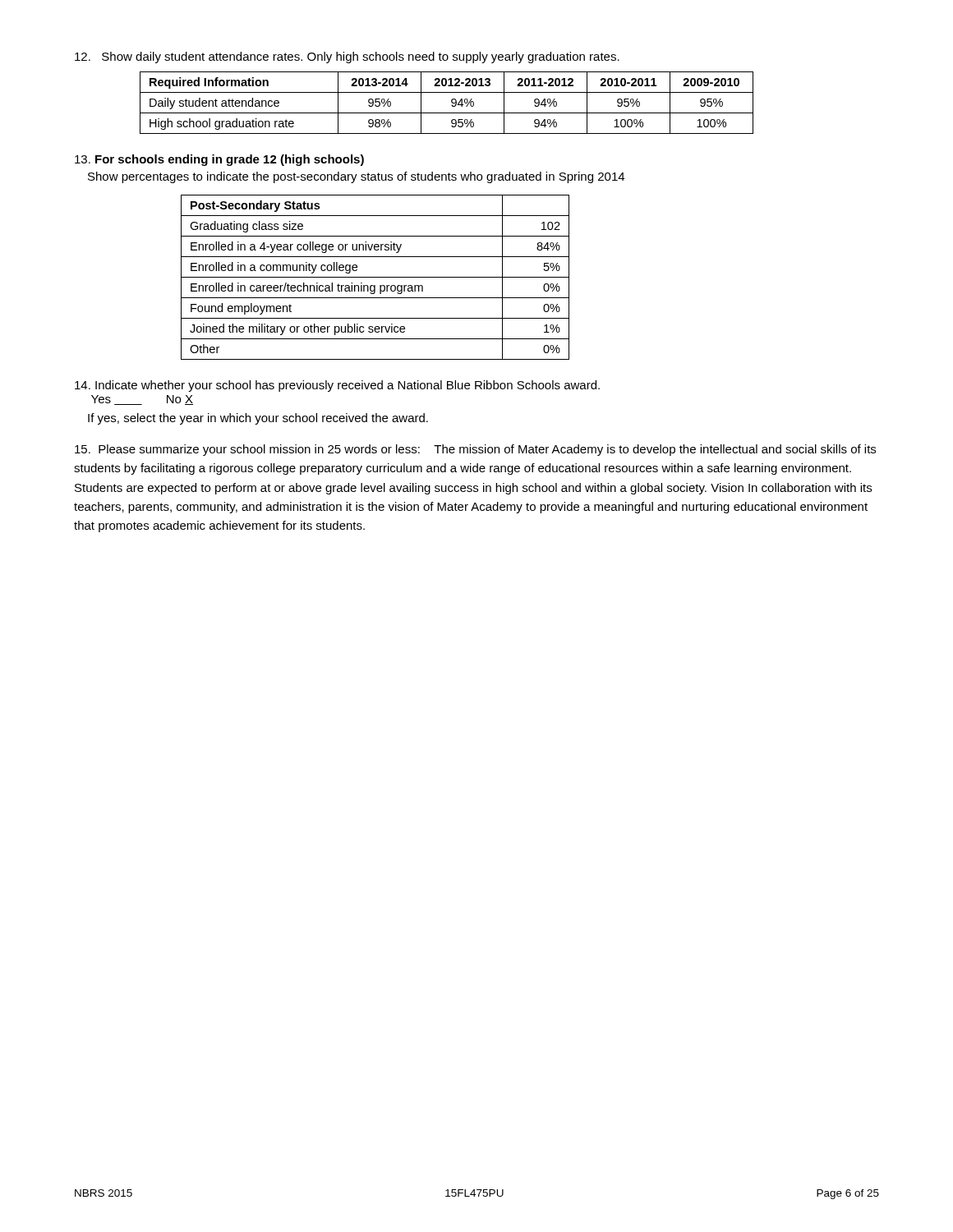The image size is (953, 1232).
Task: Click the passage that begins "14. Indicate whether your school has previously"
Action: [x=337, y=392]
